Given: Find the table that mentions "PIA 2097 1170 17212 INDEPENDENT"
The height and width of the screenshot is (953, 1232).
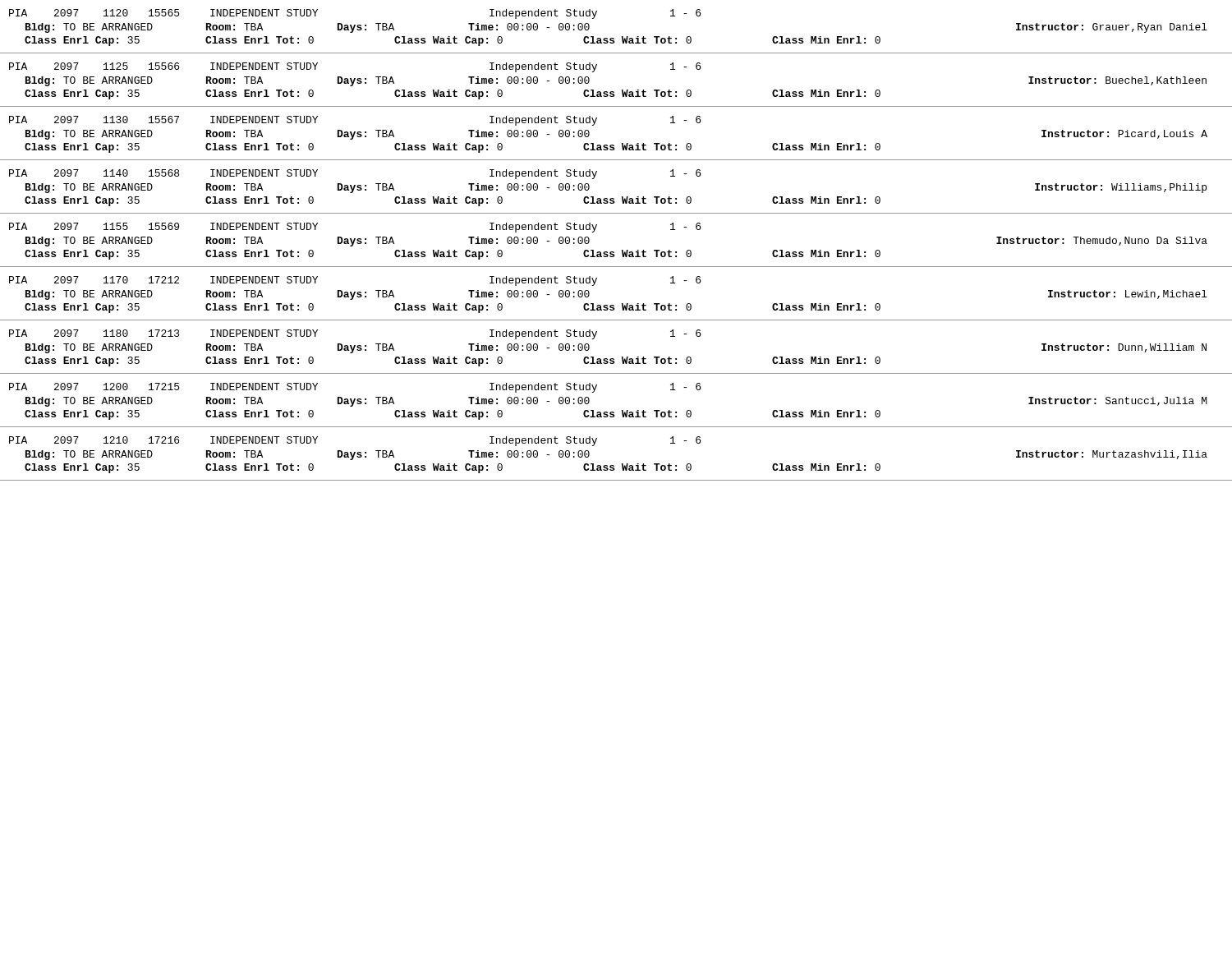Looking at the screenshot, I should [616, 294].
